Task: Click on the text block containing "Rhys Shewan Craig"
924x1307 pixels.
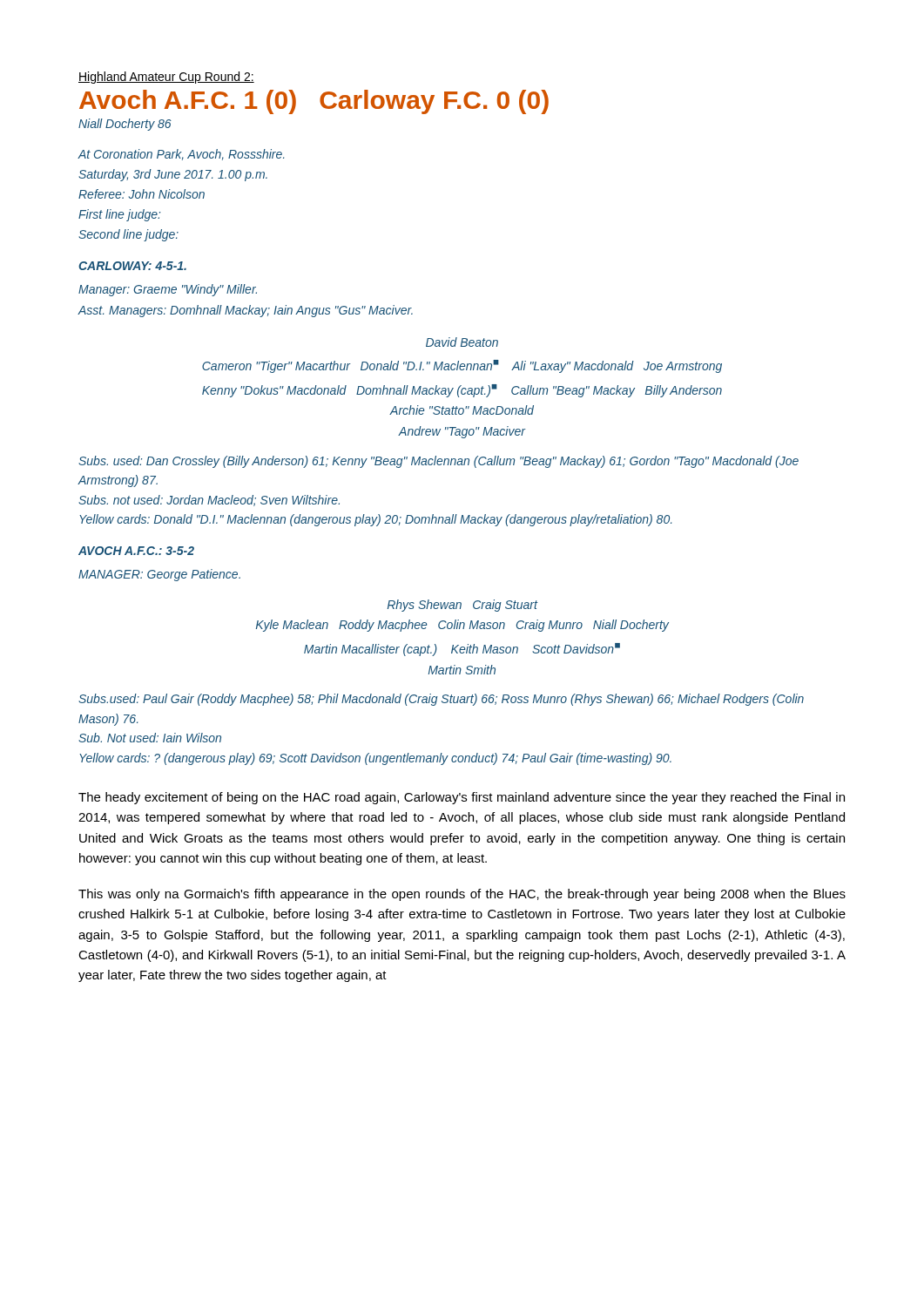Action: pos(462,637)
